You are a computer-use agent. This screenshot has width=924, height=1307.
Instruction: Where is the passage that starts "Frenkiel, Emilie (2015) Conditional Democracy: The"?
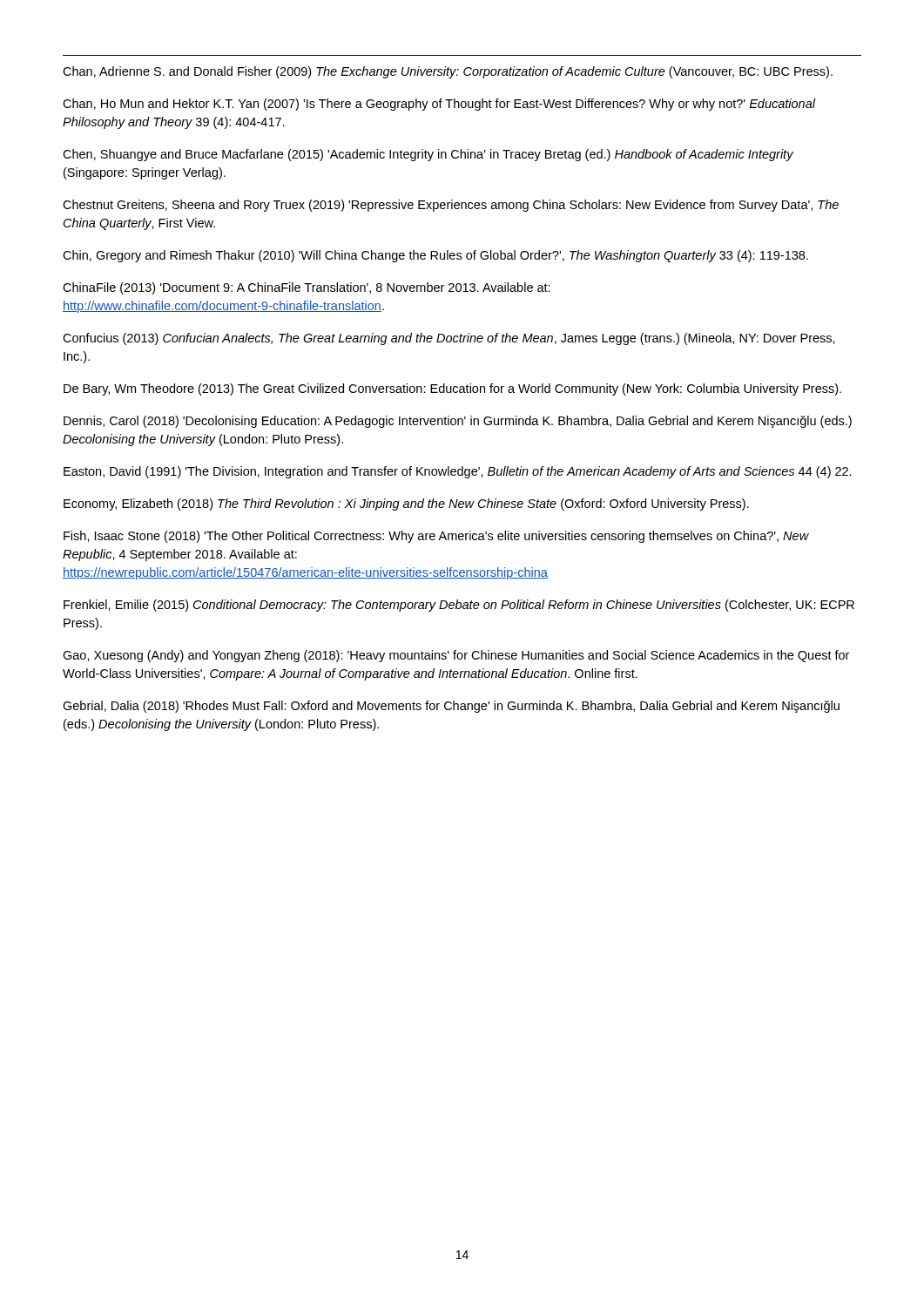[459, 614]
